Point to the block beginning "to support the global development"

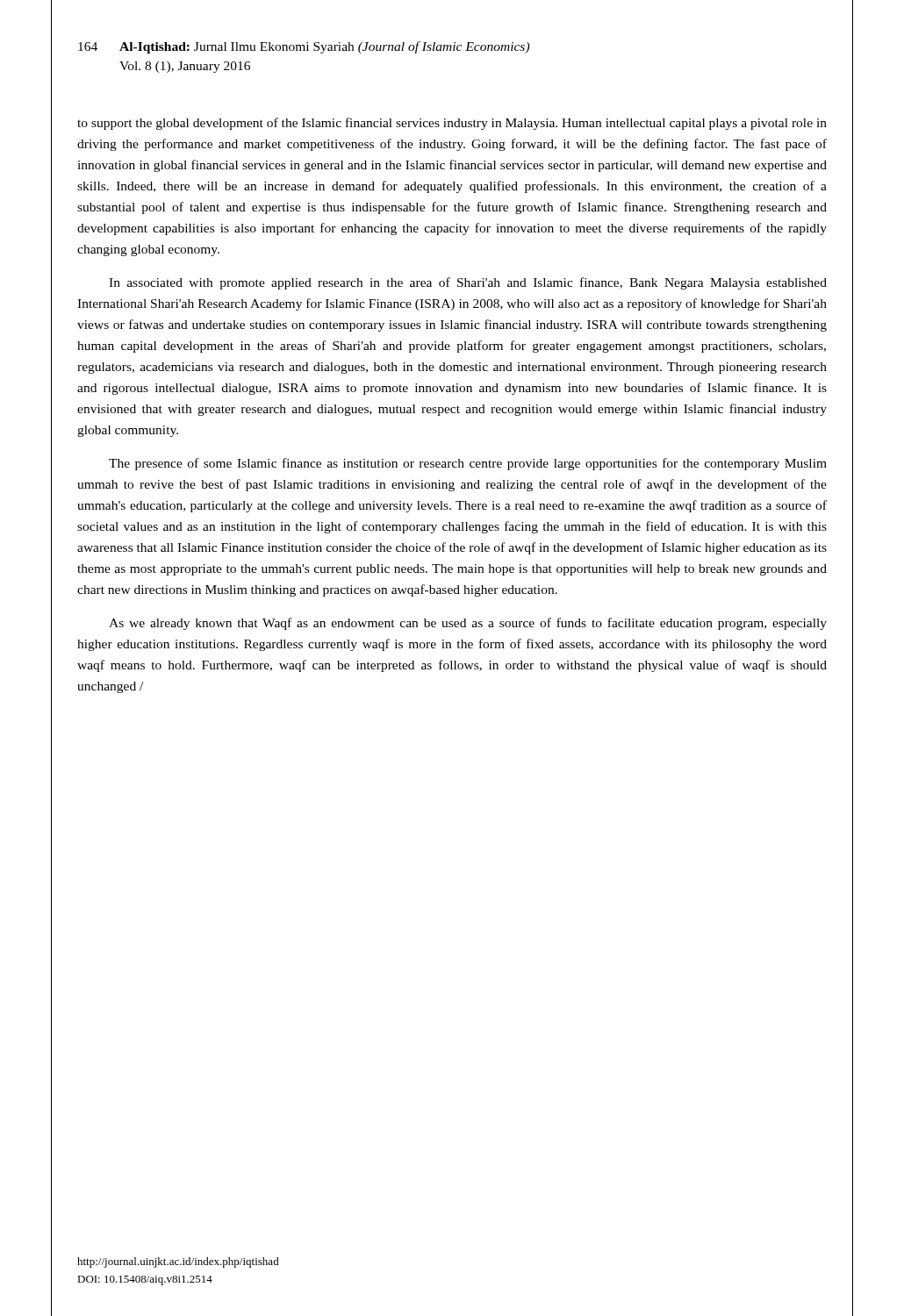(452, 186)
